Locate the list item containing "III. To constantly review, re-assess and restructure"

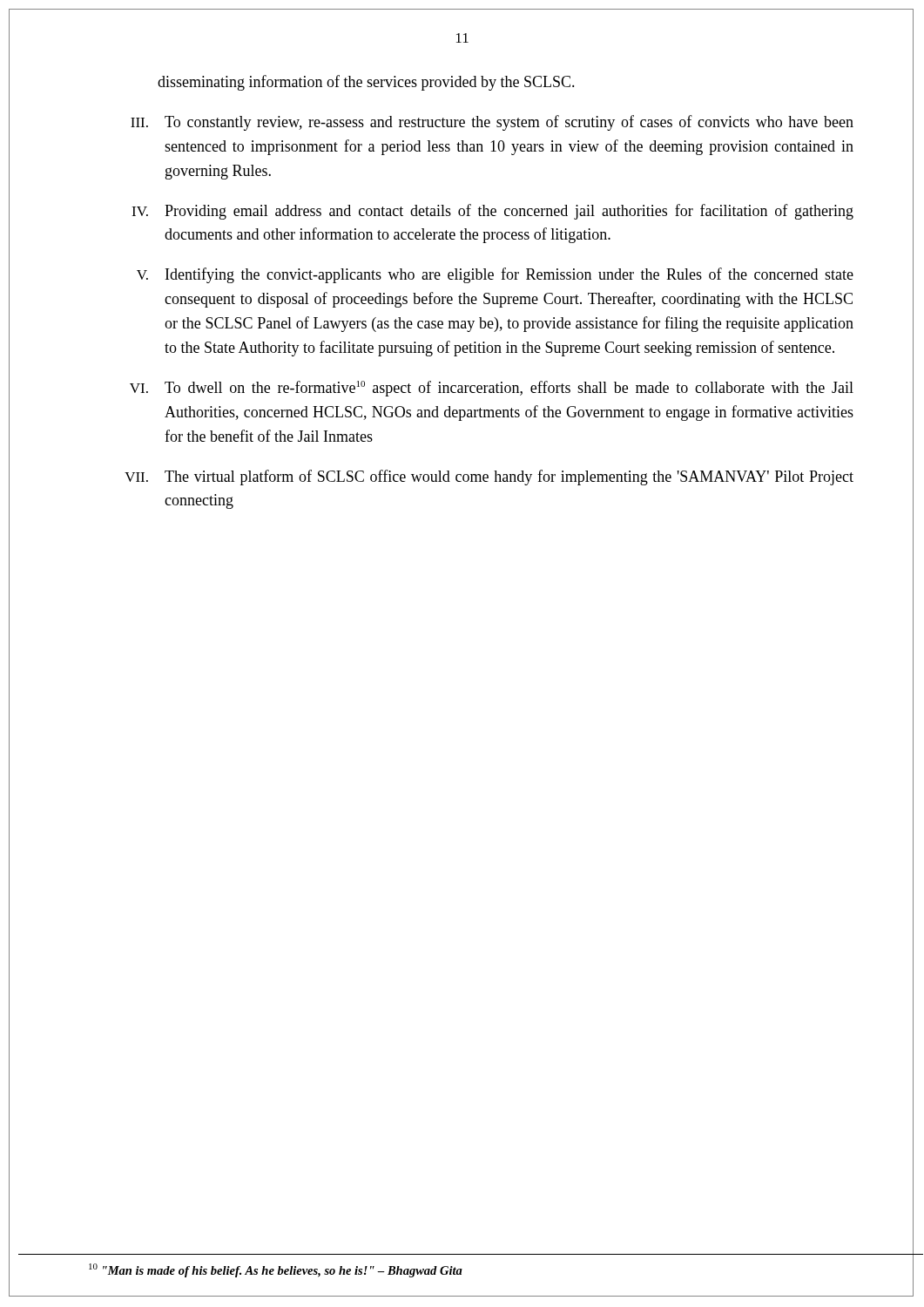tap(471, 147)
